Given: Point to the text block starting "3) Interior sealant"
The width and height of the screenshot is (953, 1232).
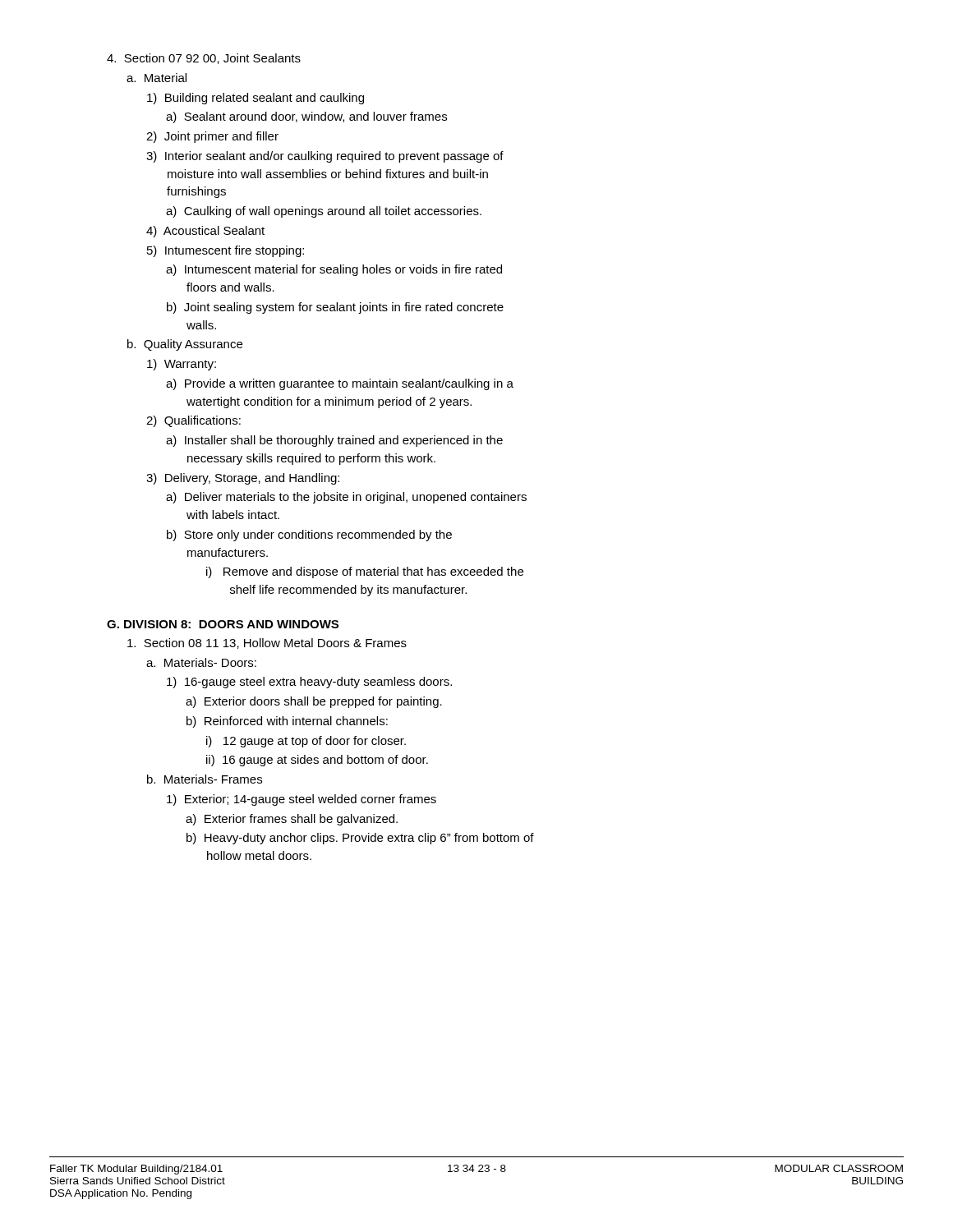Looking at the screenshot, I should point(325,173).
